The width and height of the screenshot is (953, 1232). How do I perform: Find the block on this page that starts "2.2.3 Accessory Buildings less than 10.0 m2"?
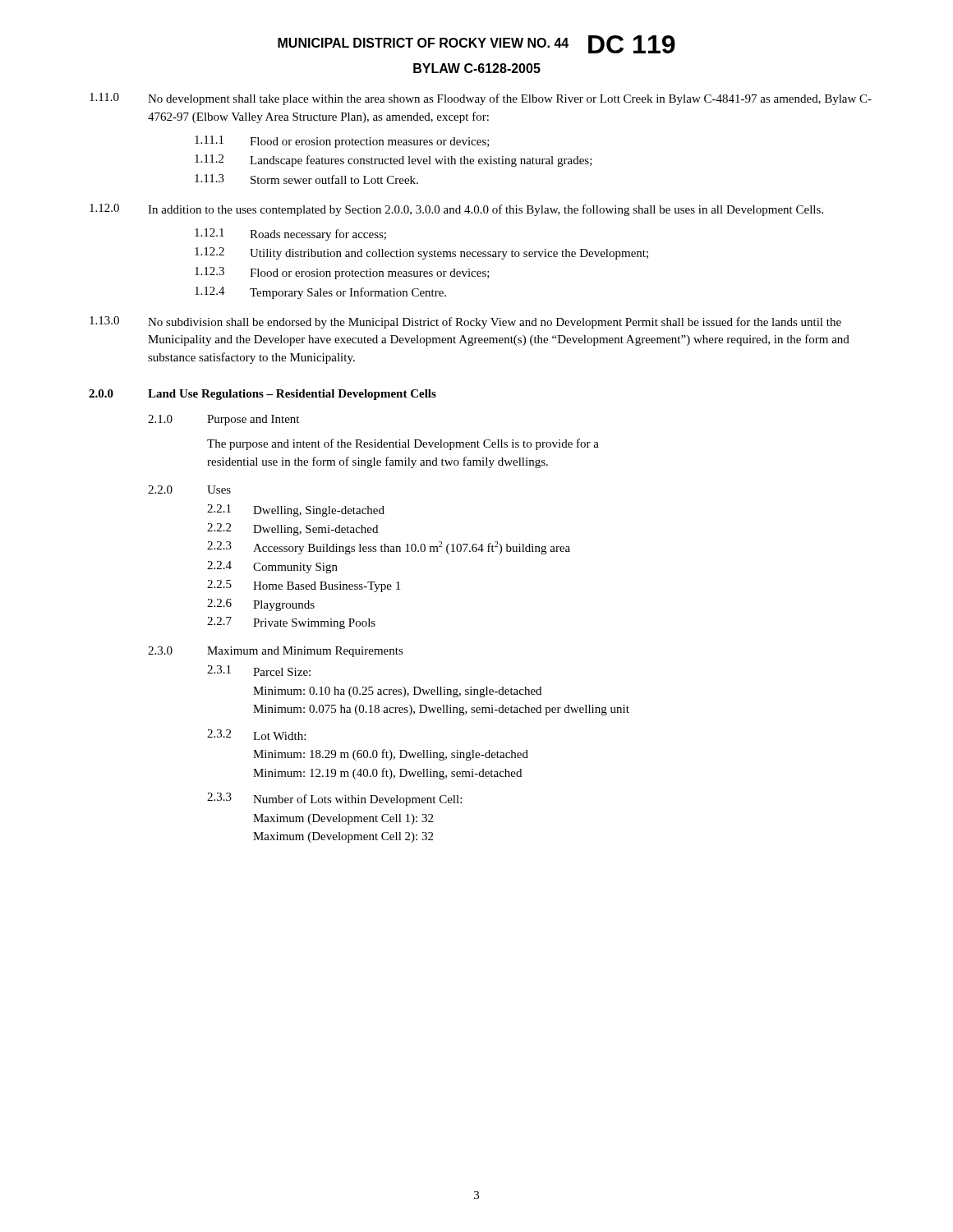(x=389, y=548)
